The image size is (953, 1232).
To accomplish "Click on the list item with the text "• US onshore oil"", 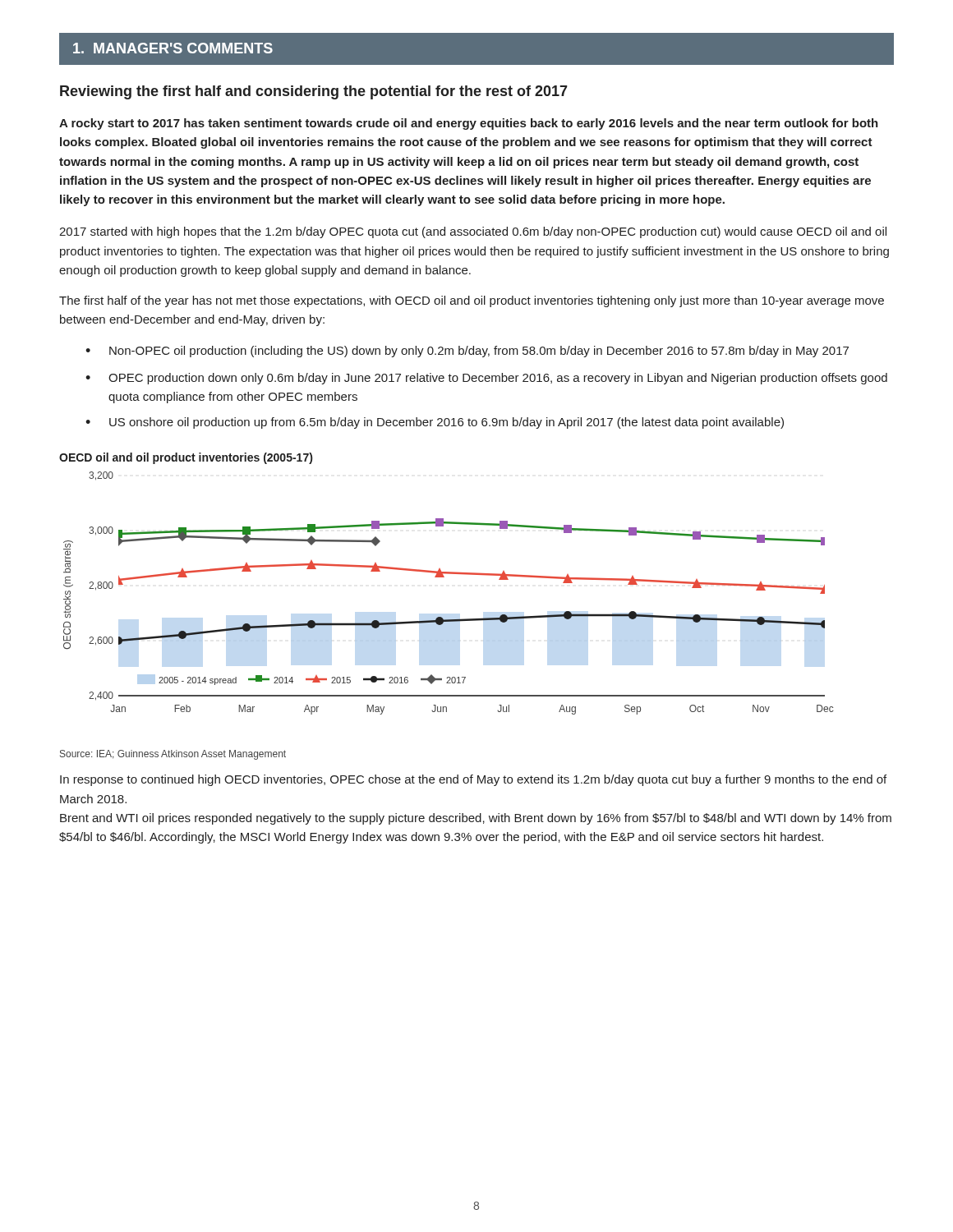I will (x=435, y=423).
